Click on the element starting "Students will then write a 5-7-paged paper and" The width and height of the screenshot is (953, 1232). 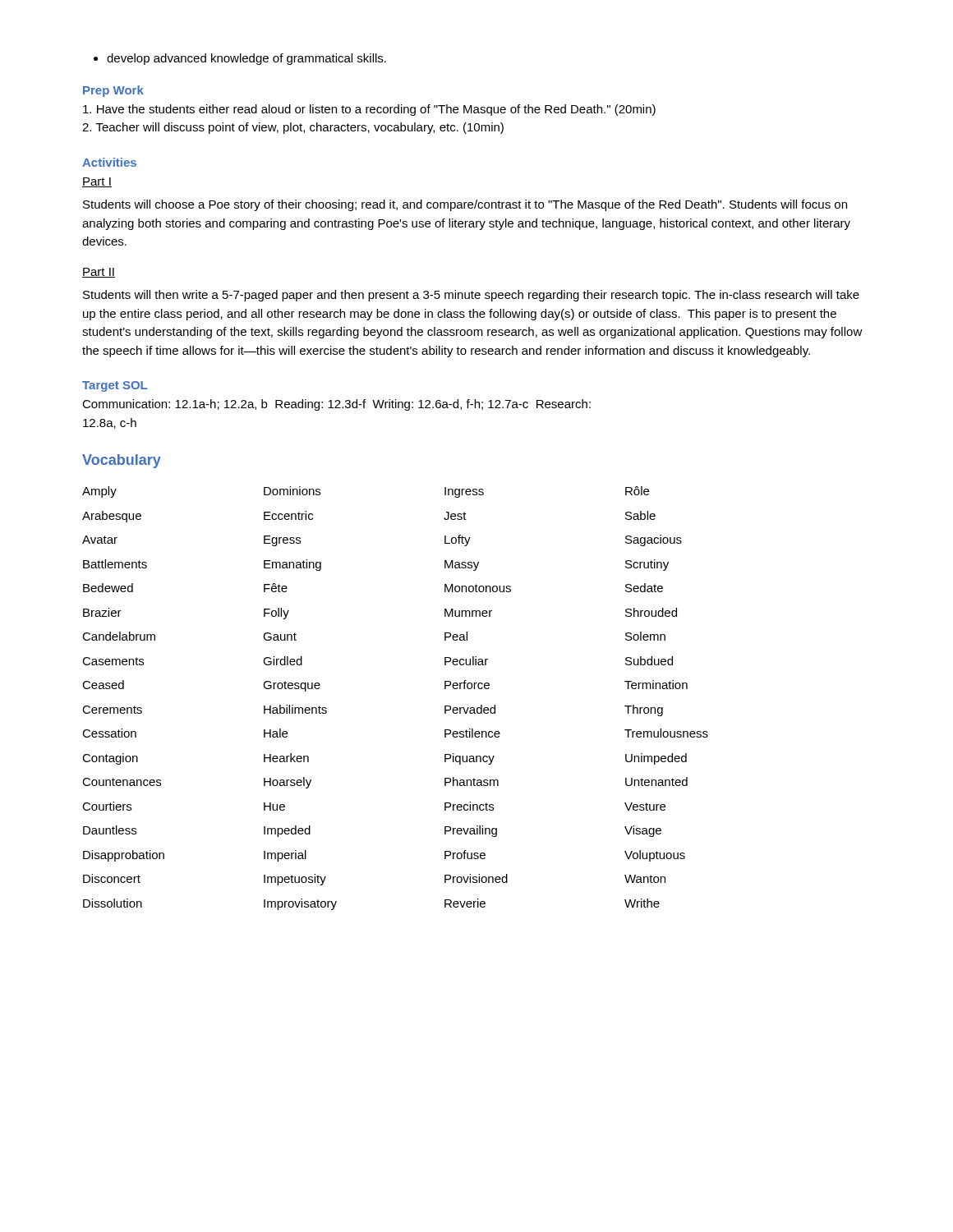tap(472, 322)
